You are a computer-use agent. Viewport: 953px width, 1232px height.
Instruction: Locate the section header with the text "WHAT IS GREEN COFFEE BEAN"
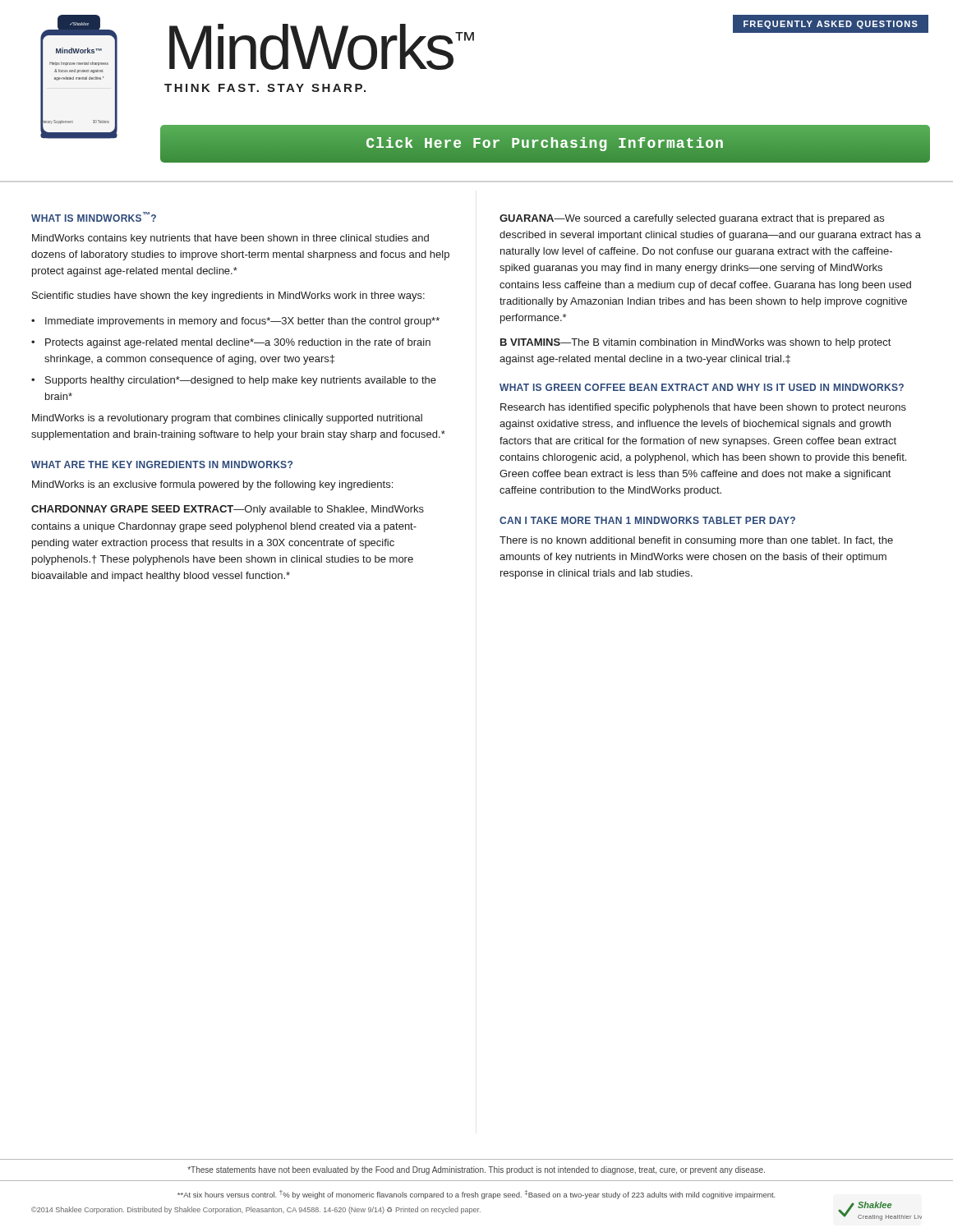point(702,388)
